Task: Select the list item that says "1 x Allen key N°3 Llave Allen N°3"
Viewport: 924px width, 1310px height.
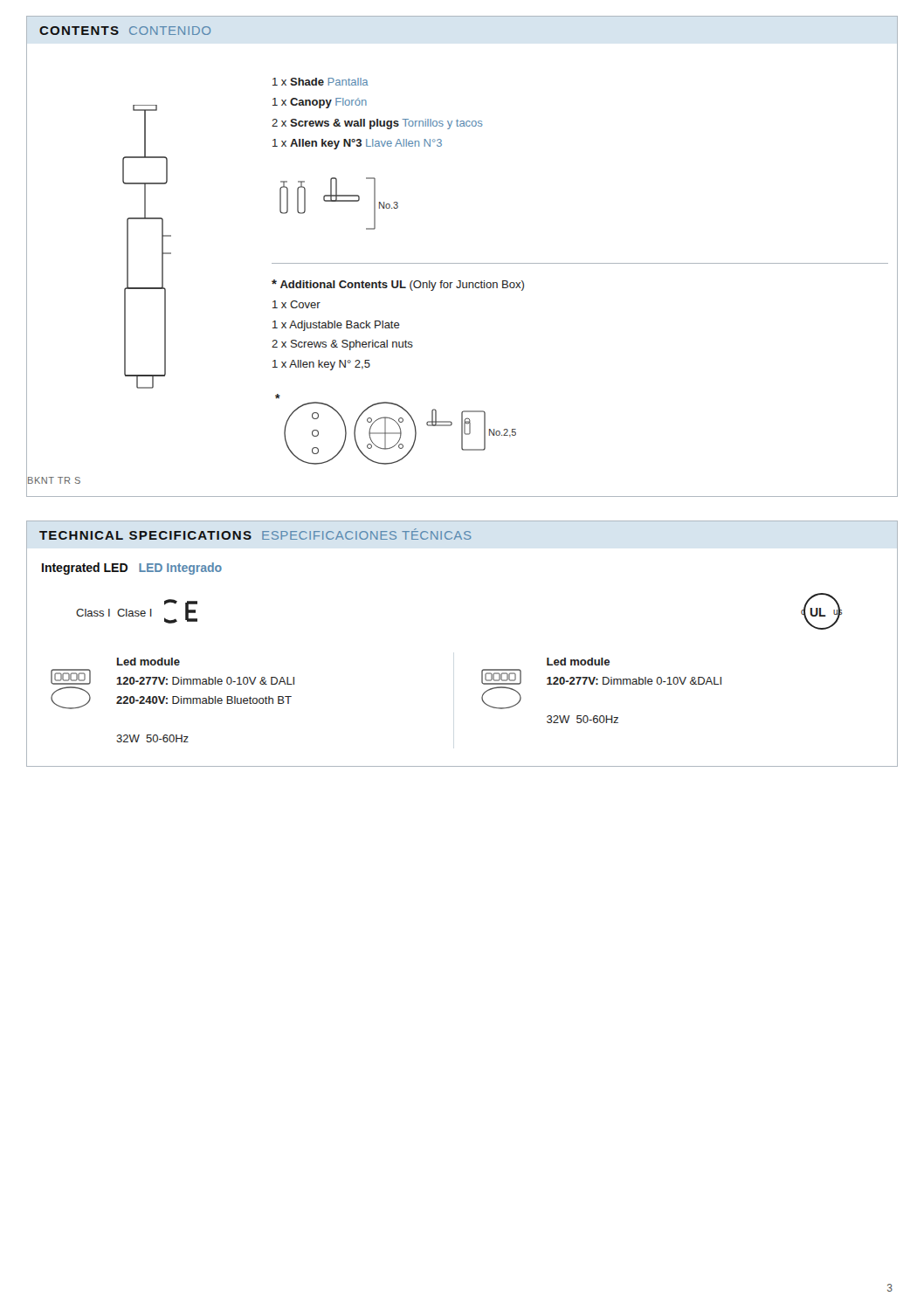Action: pyautogui.click(x=357, y=143)
